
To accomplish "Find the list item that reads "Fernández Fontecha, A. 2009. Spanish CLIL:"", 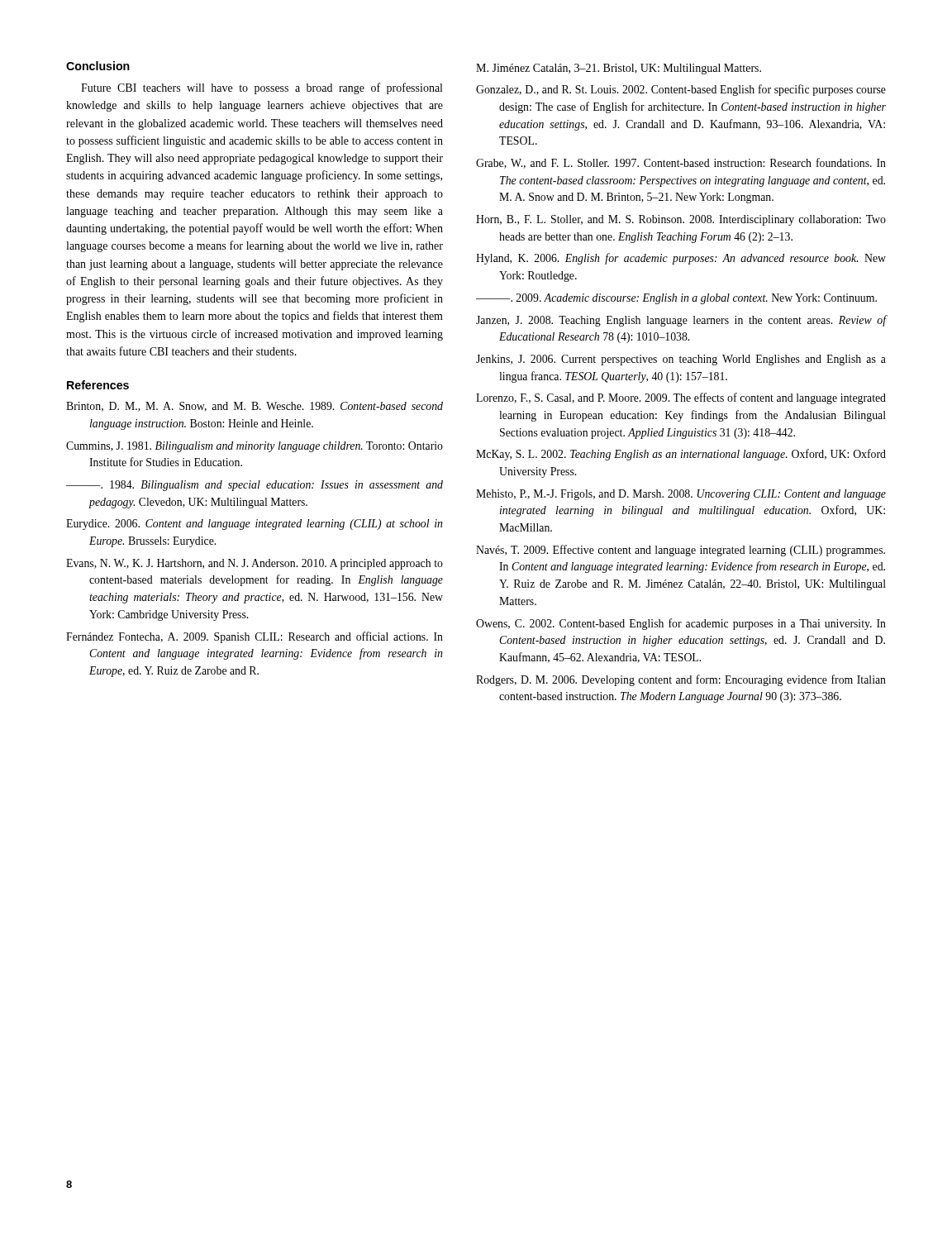I will point(255,654).
